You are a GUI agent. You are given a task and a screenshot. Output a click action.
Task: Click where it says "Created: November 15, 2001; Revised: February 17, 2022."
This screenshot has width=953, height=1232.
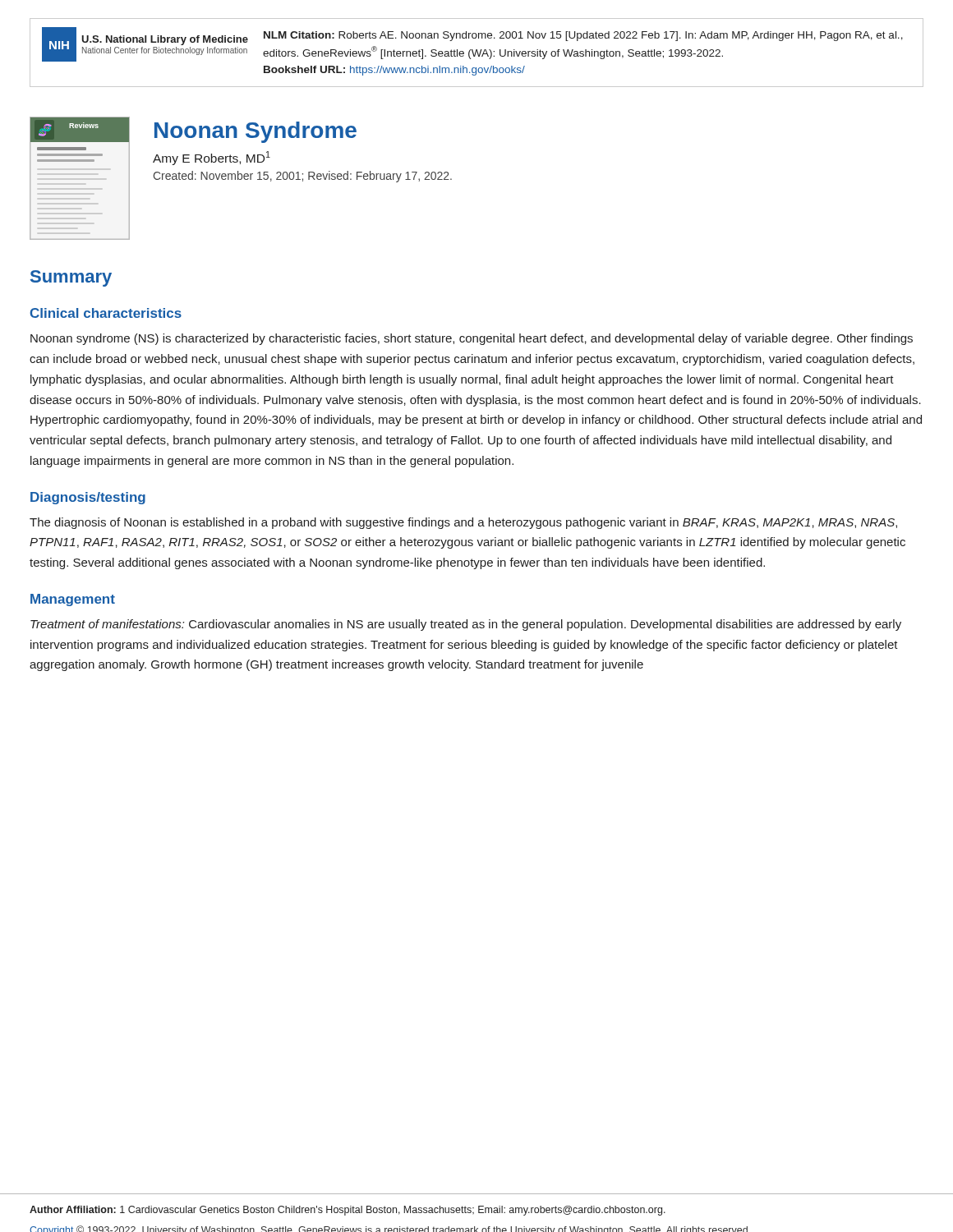click(x=303, y=176)
